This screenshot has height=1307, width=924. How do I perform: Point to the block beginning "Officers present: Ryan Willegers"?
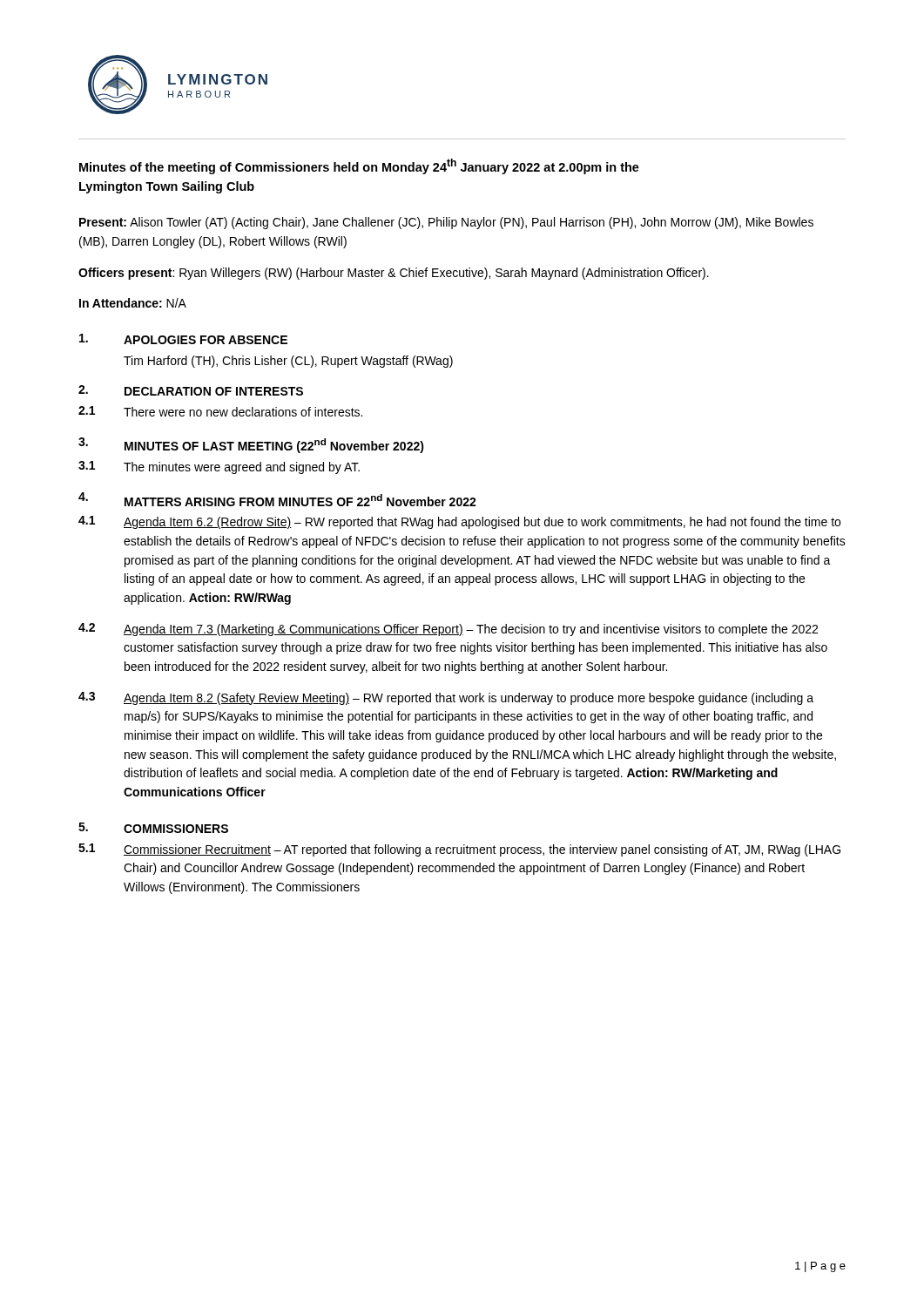(x=462, y=273)
